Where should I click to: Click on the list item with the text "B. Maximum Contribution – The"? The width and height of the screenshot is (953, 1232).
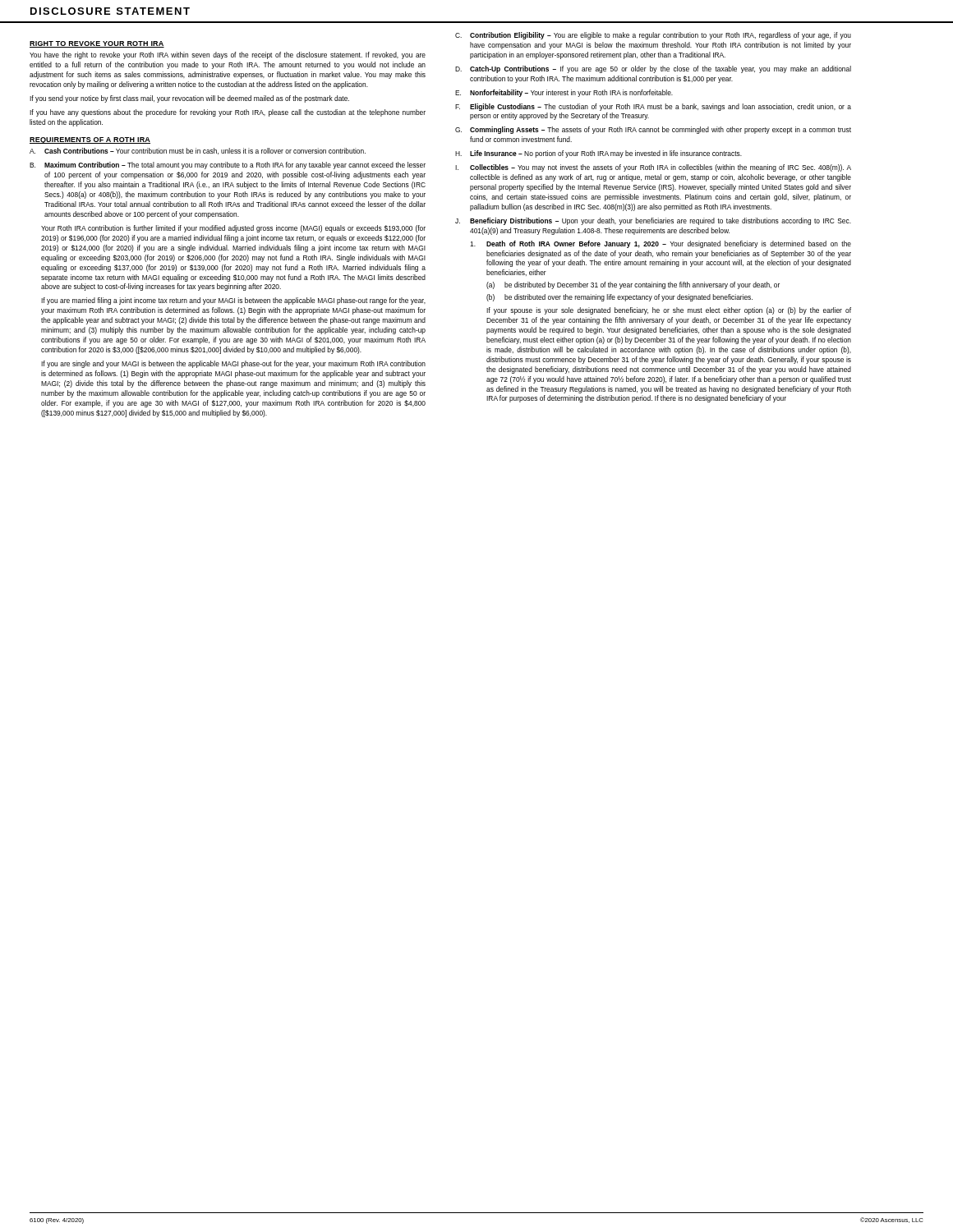(x=228, y=191)
